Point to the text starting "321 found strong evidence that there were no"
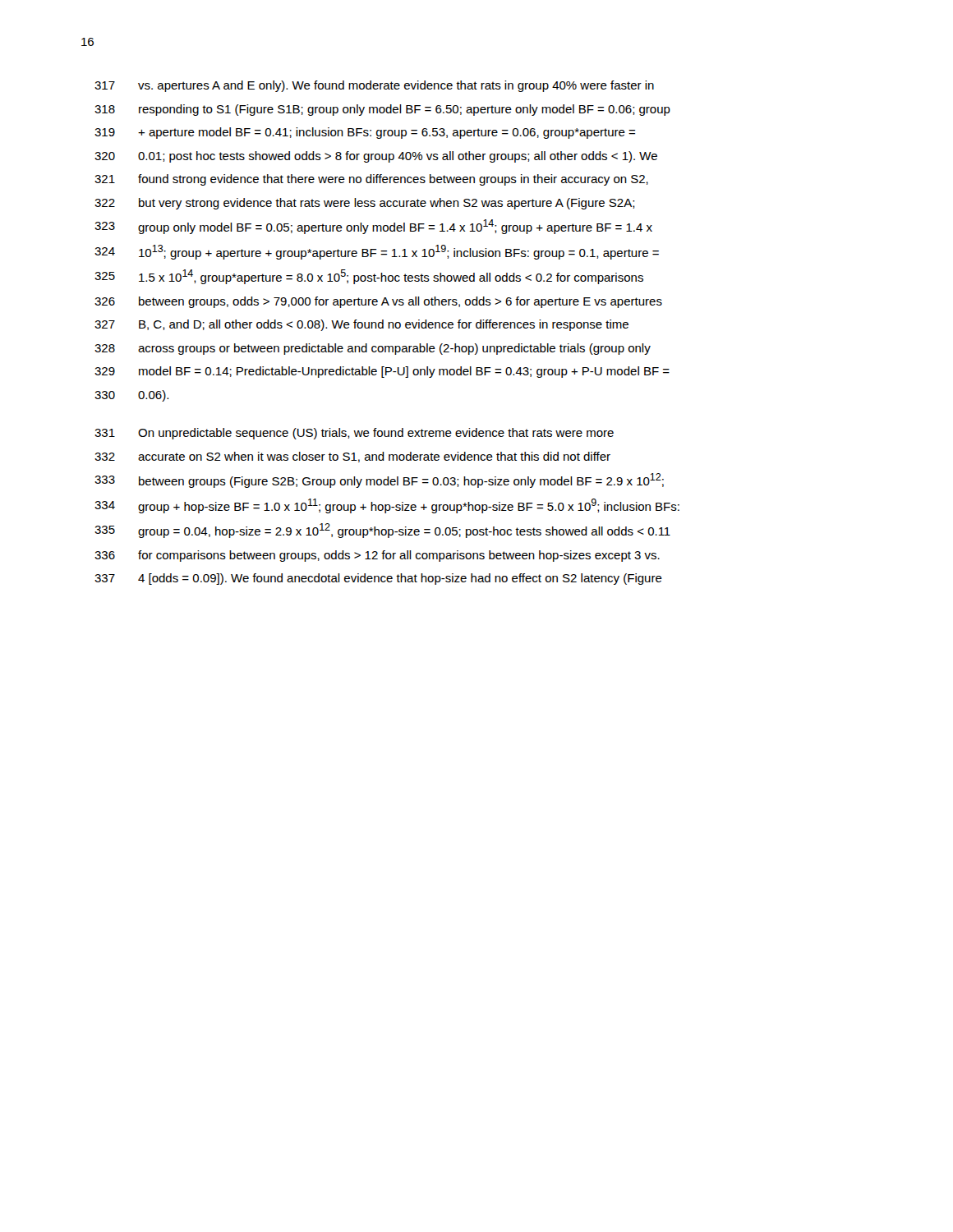Screen dimensions: 1232x953 point(476,179)
